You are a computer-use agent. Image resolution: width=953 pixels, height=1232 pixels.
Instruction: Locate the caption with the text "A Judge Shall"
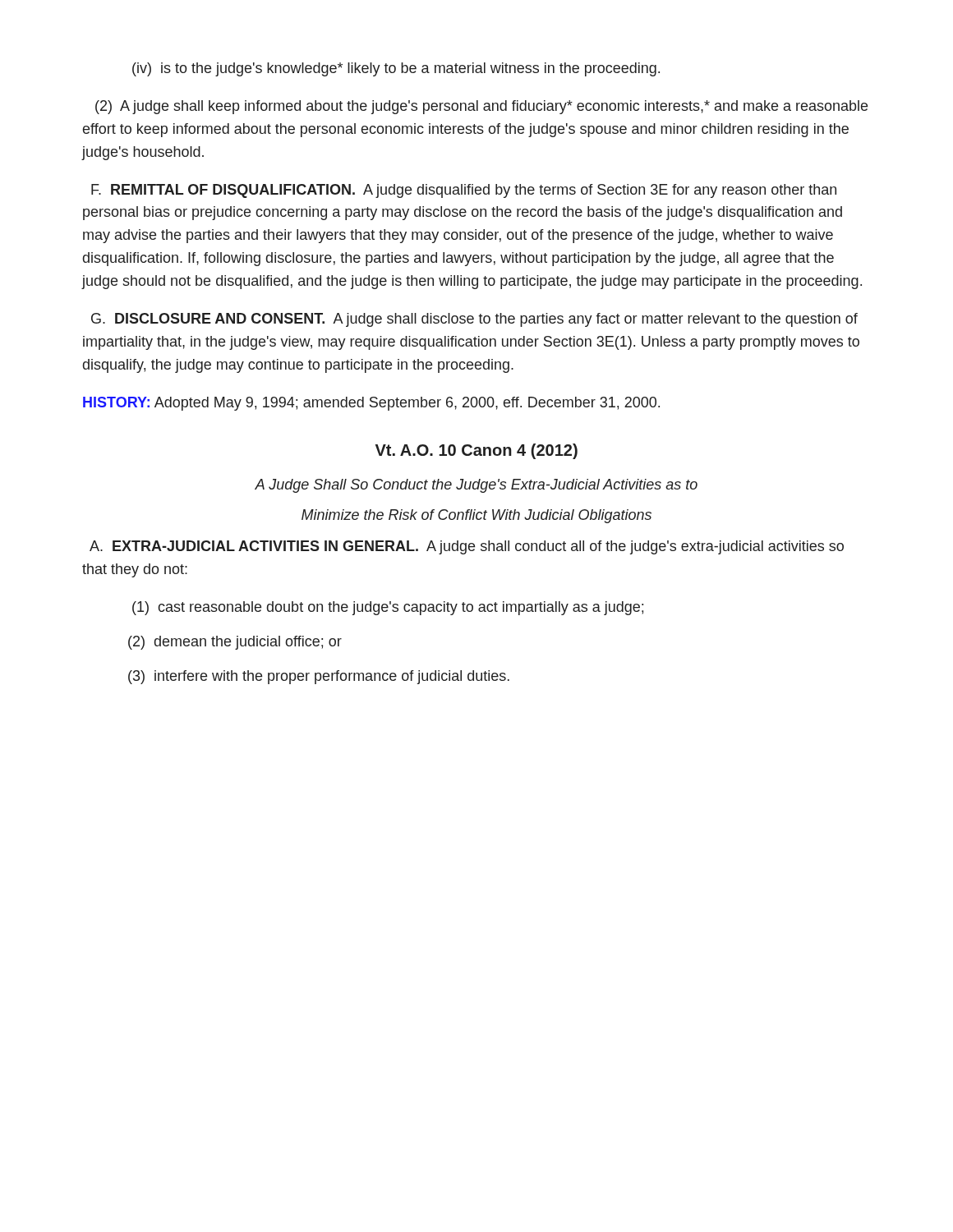pyautogui.click(x=476, y=484)
